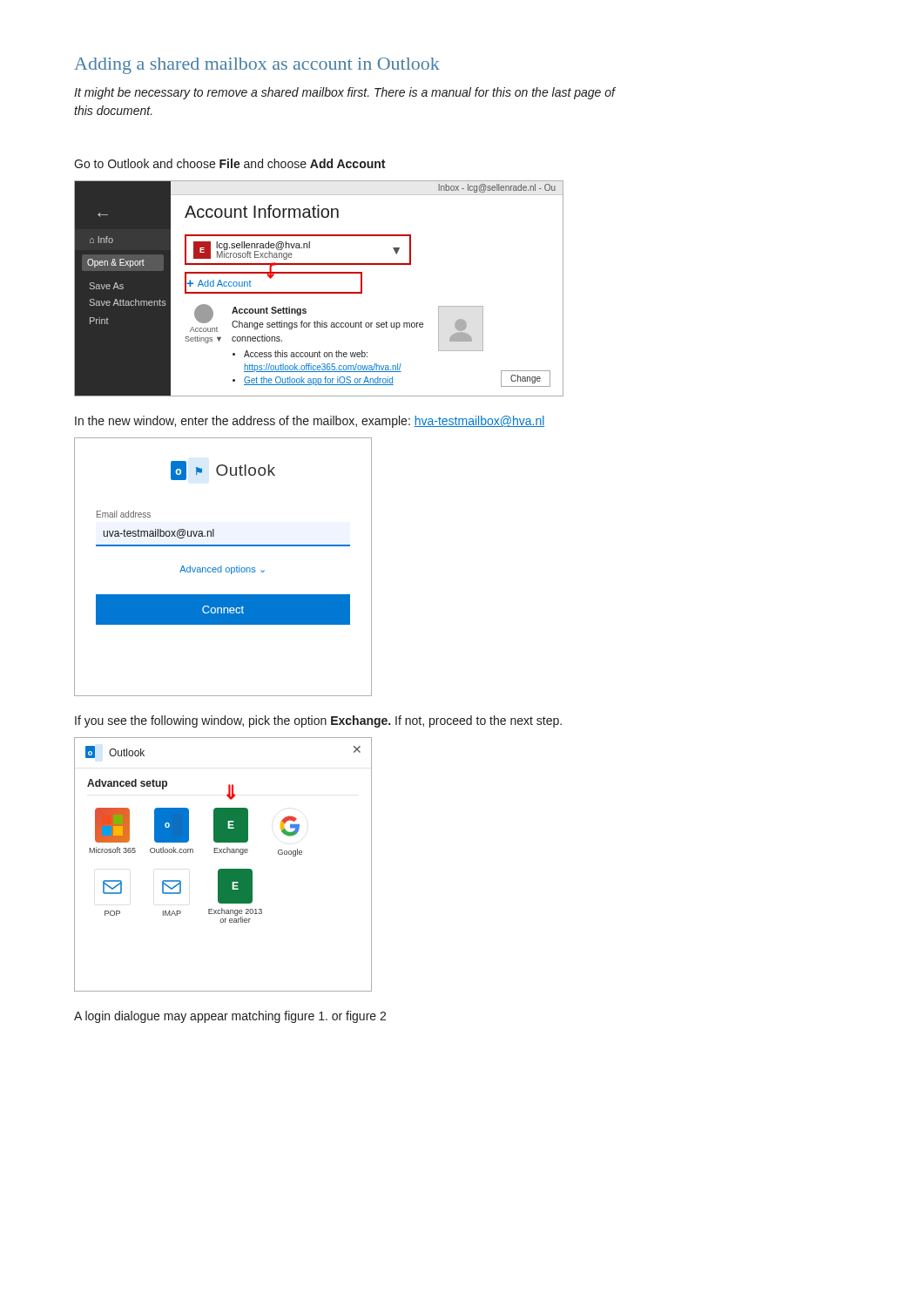Click on the passage starting "A login dialogue"

(230, 1017)
